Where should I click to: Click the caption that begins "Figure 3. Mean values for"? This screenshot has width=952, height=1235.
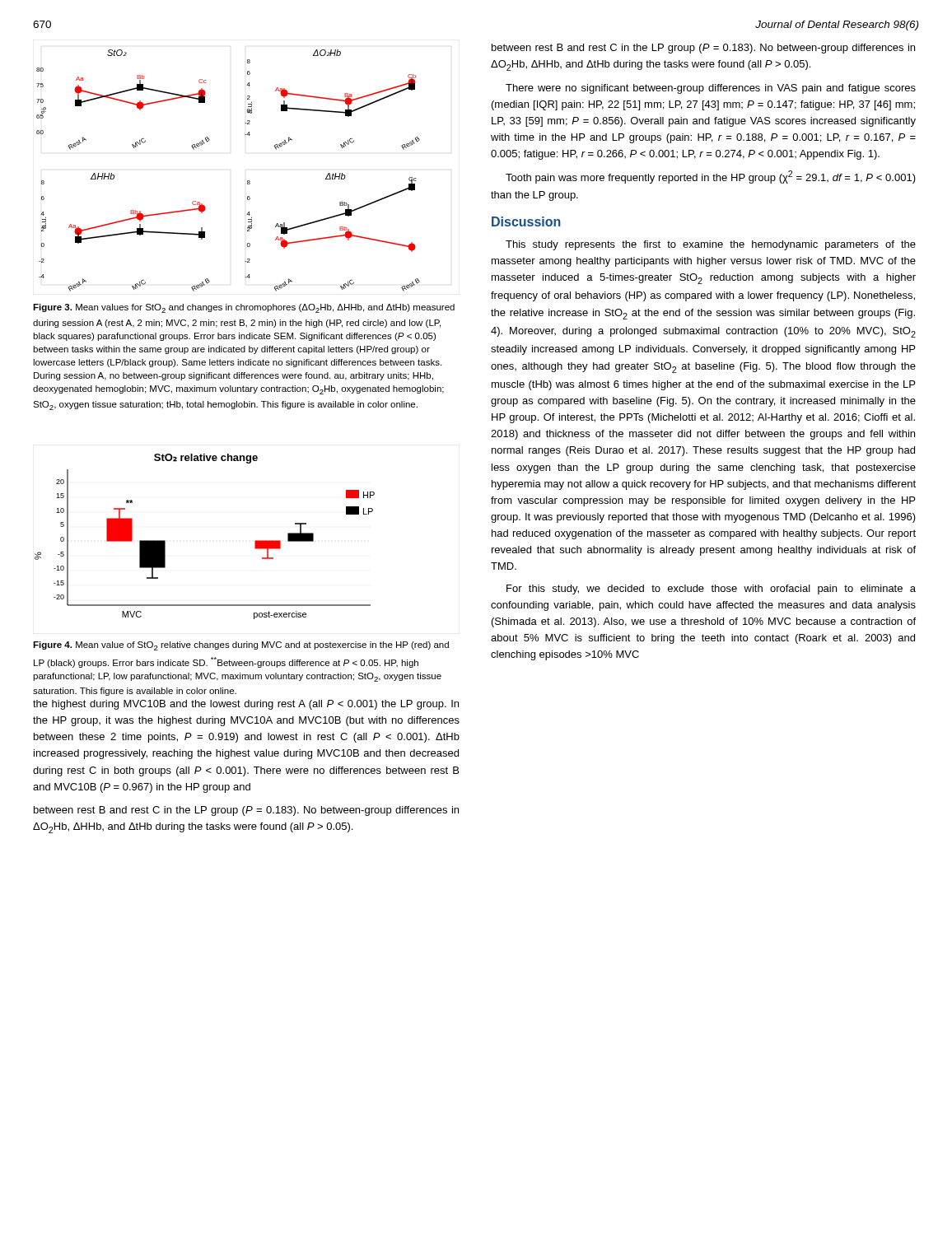tap(244, 357)
